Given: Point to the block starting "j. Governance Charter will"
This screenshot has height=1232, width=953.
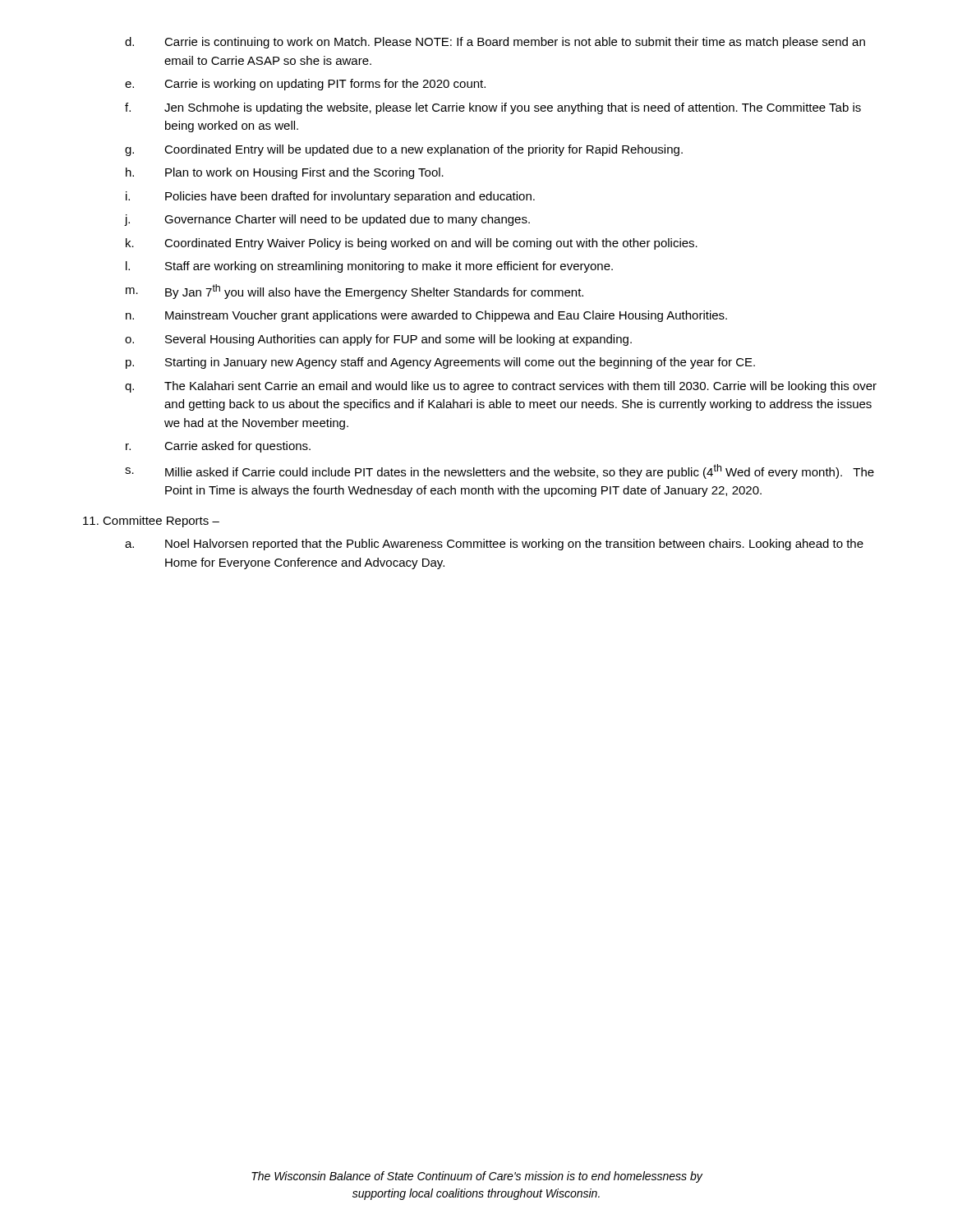Looking at the screenshot, I should tap(501, 220).
